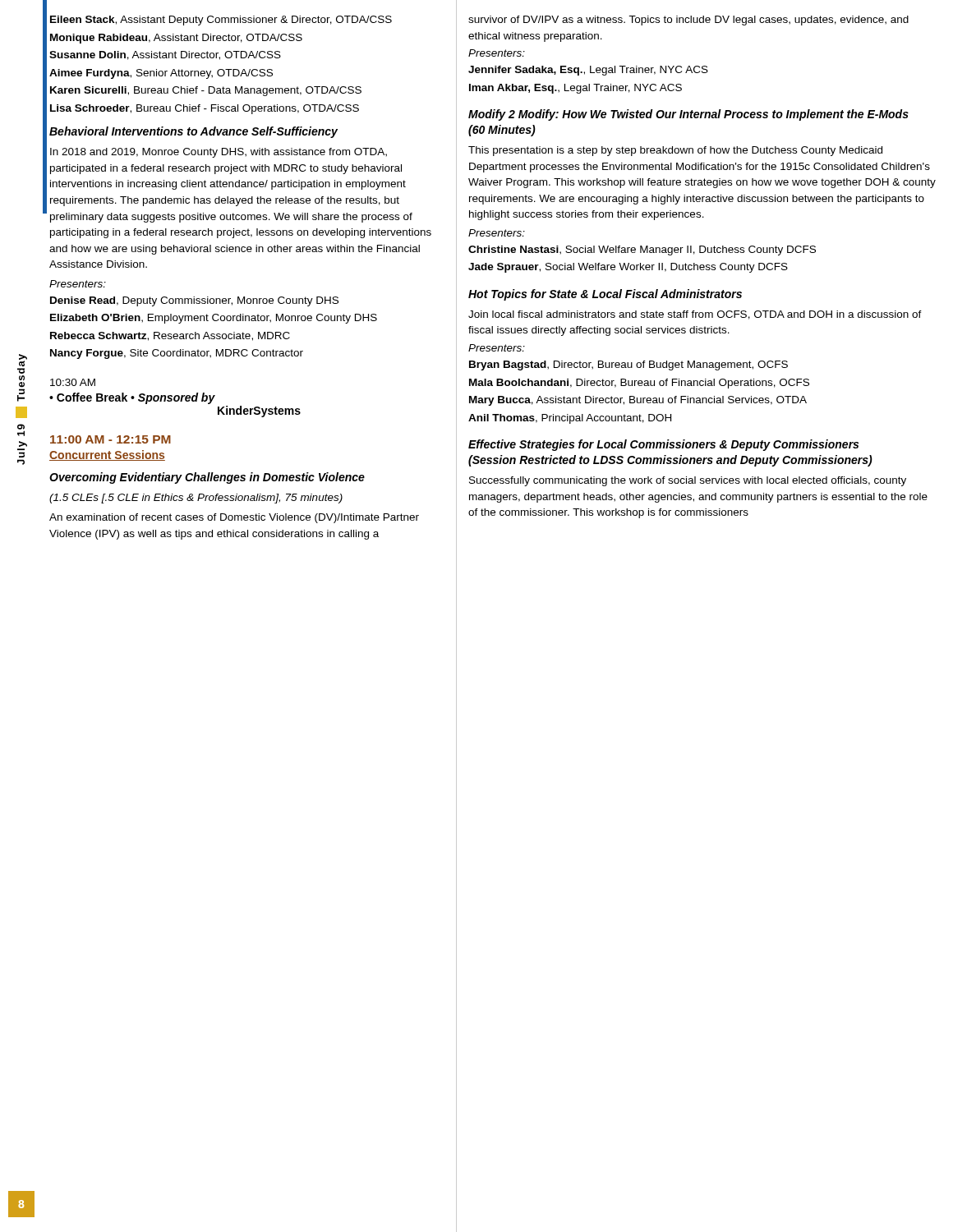The image size is (953, 1232).
Task: Navigate to the region starting "(1.5 CLEs [.5"
Action: click(x=196, y=497)
